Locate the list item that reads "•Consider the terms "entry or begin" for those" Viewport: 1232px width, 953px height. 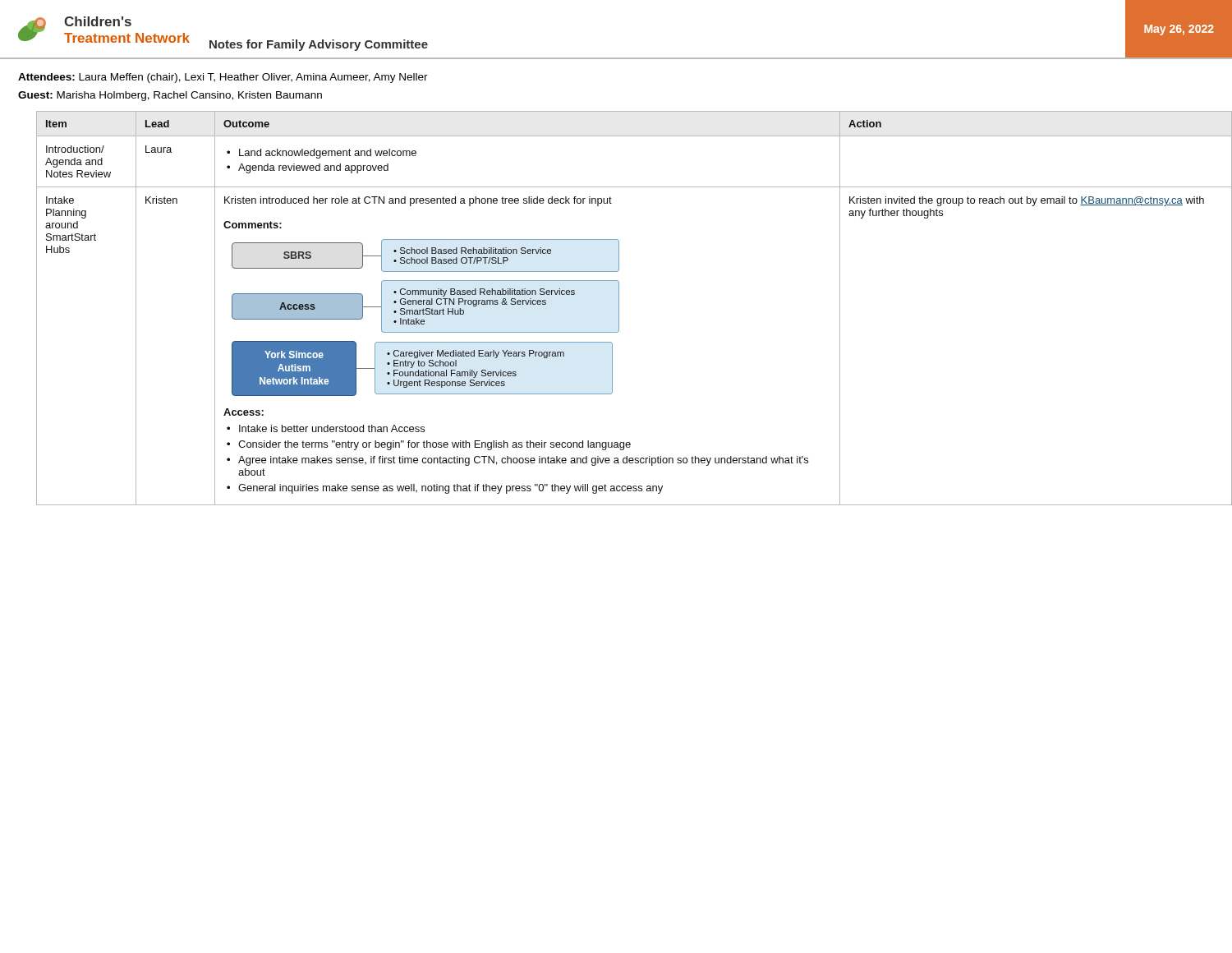click(x=429, y=444)
